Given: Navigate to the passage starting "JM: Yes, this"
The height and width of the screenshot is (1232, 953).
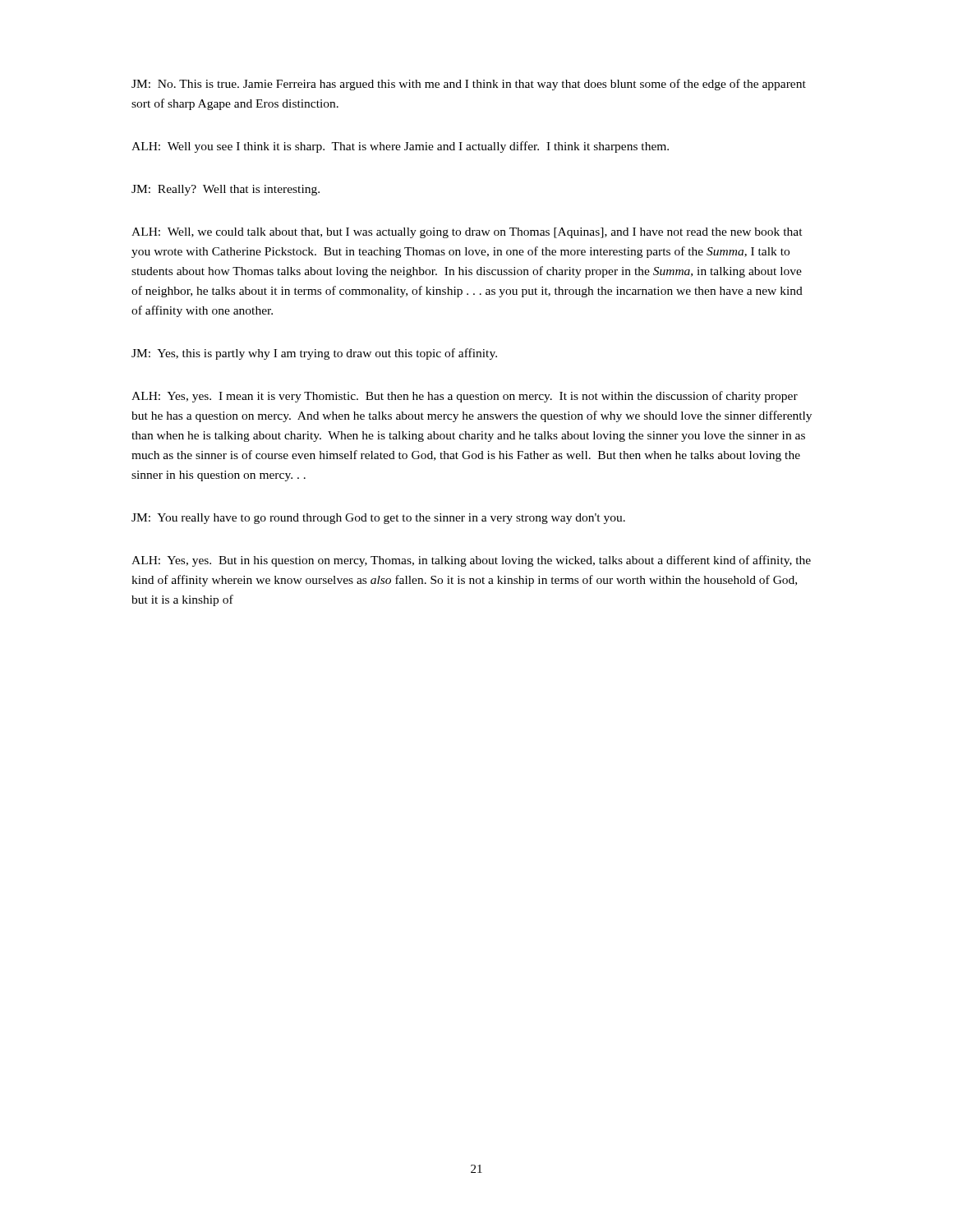Looking at the screenshot, I should coord(315,353).
